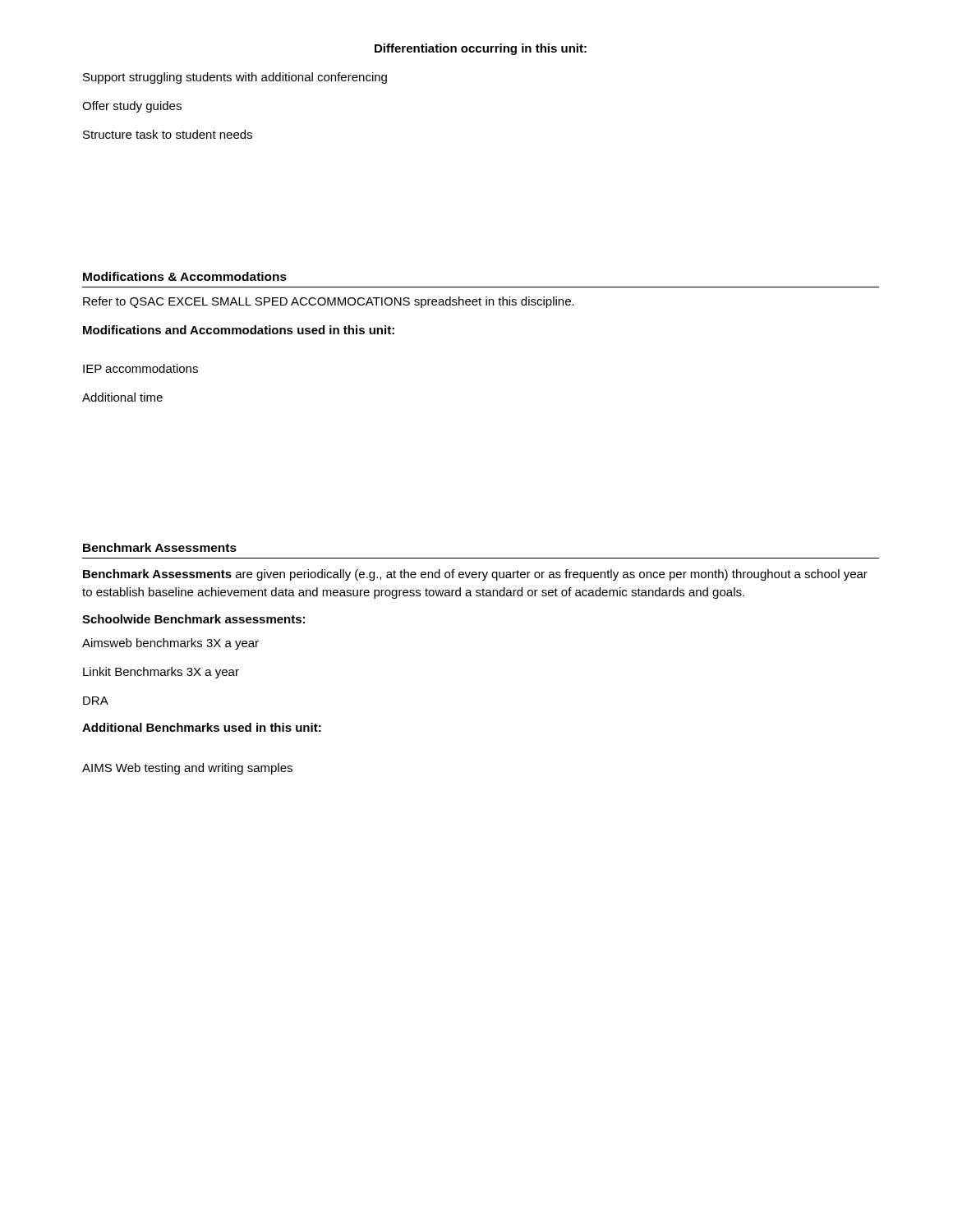The image size is (953, 1232).
Task: Click on the text that reads "Additional Benchmarks used in this unit:"
Action: tap(202, 727)
